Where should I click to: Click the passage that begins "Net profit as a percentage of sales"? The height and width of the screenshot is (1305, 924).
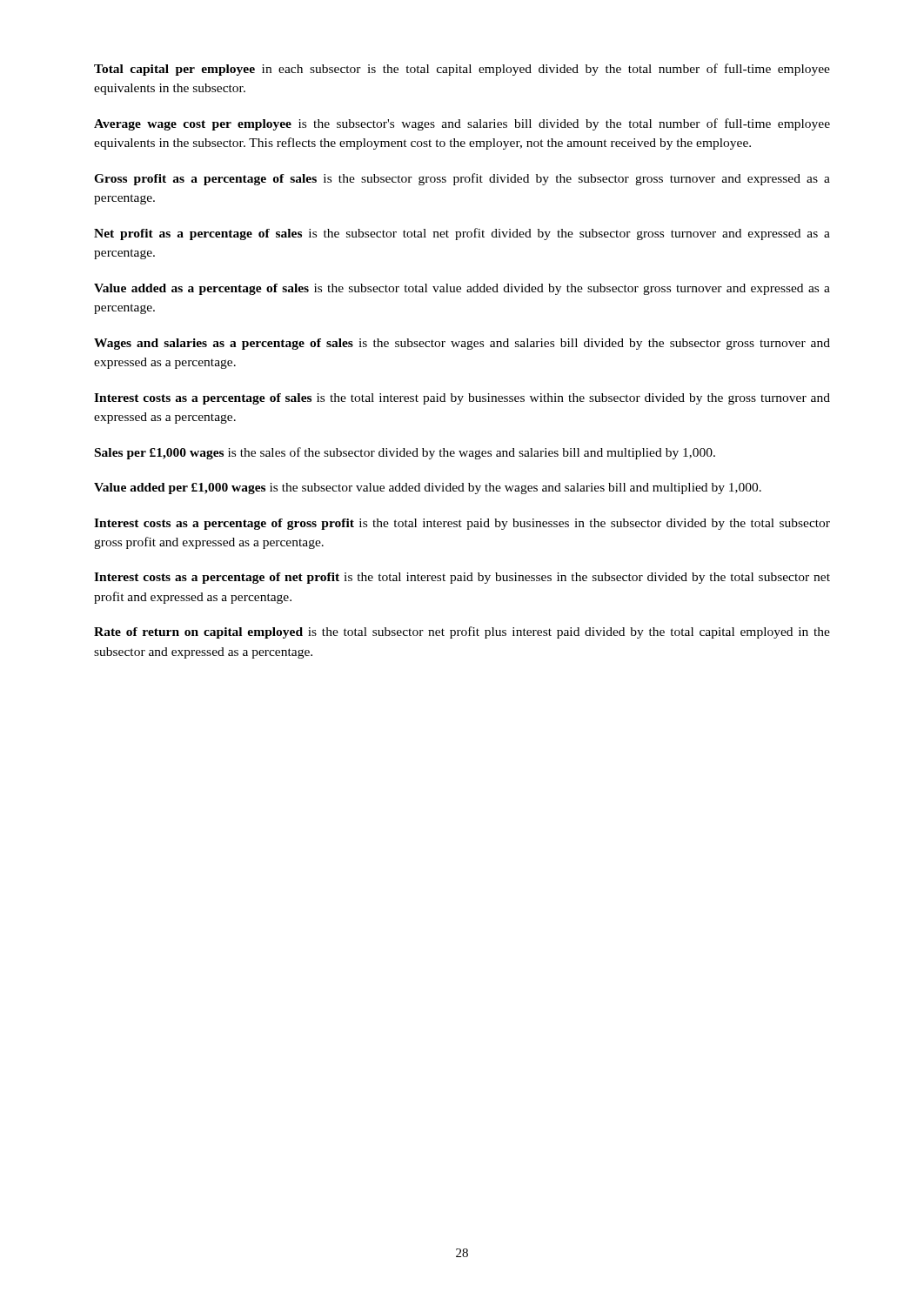[x=462, y=242]
